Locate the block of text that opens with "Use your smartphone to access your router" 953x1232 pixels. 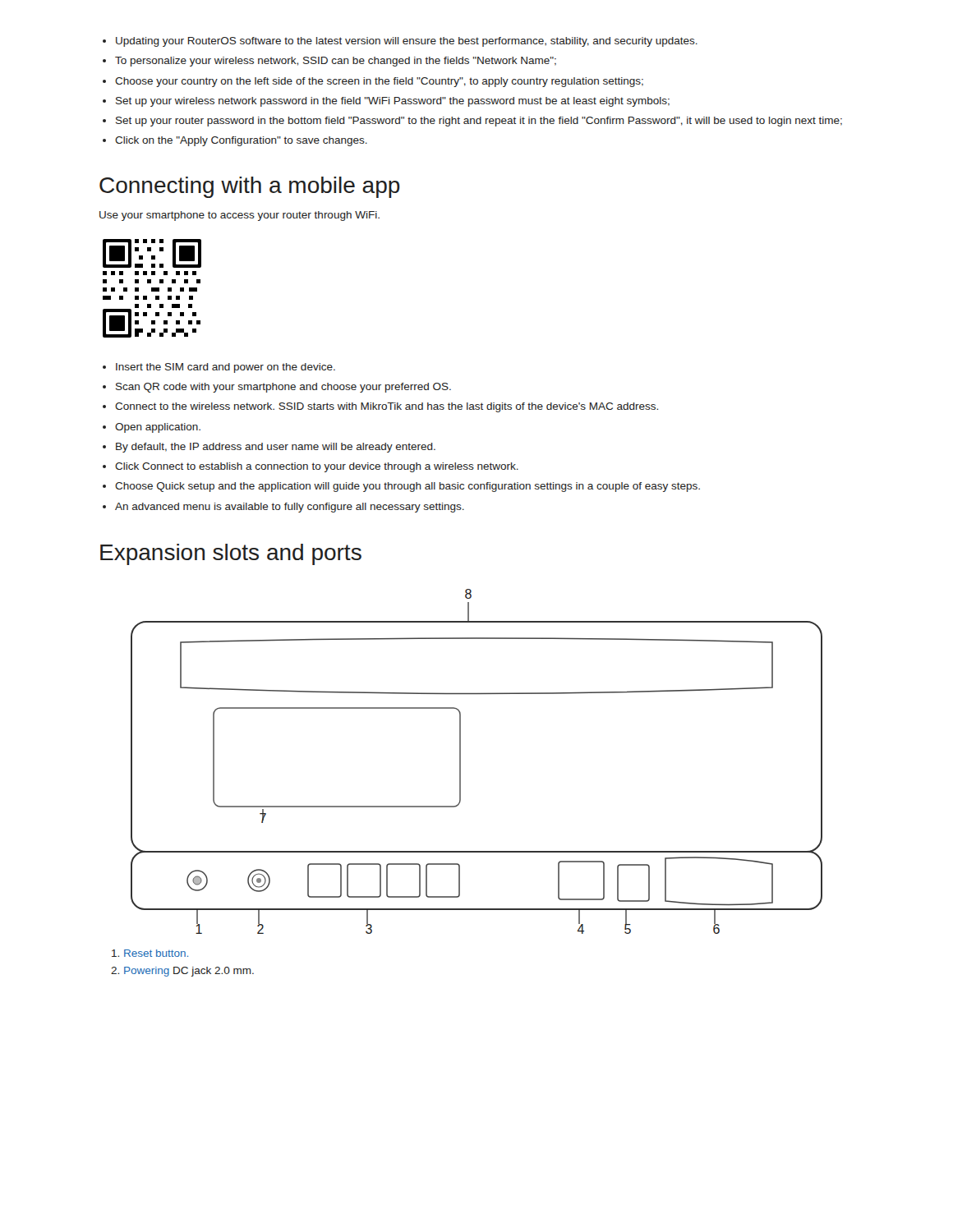tap(239, 214)
